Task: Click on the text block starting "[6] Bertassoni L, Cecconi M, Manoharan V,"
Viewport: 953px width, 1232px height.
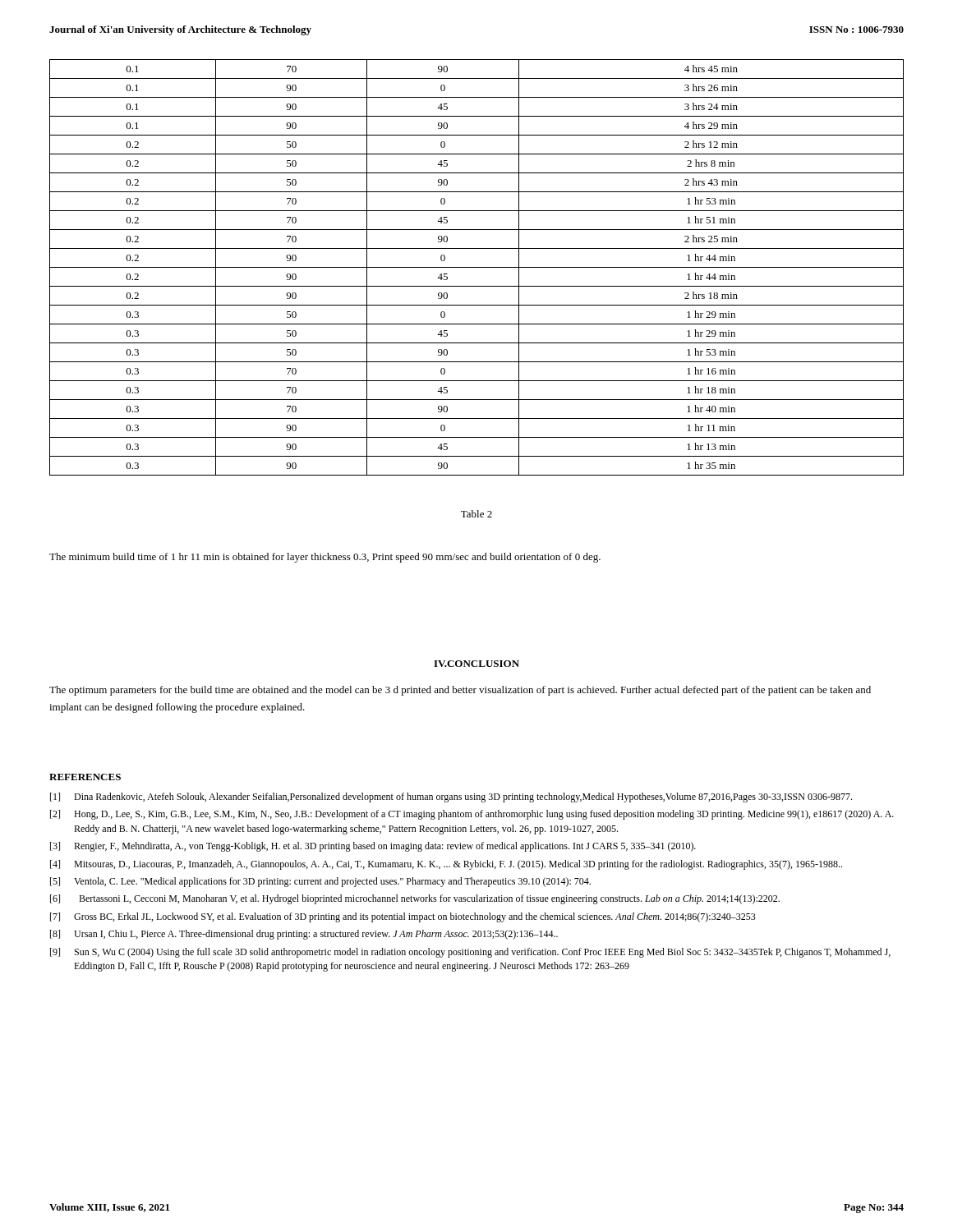Action: tap(476, 899)
